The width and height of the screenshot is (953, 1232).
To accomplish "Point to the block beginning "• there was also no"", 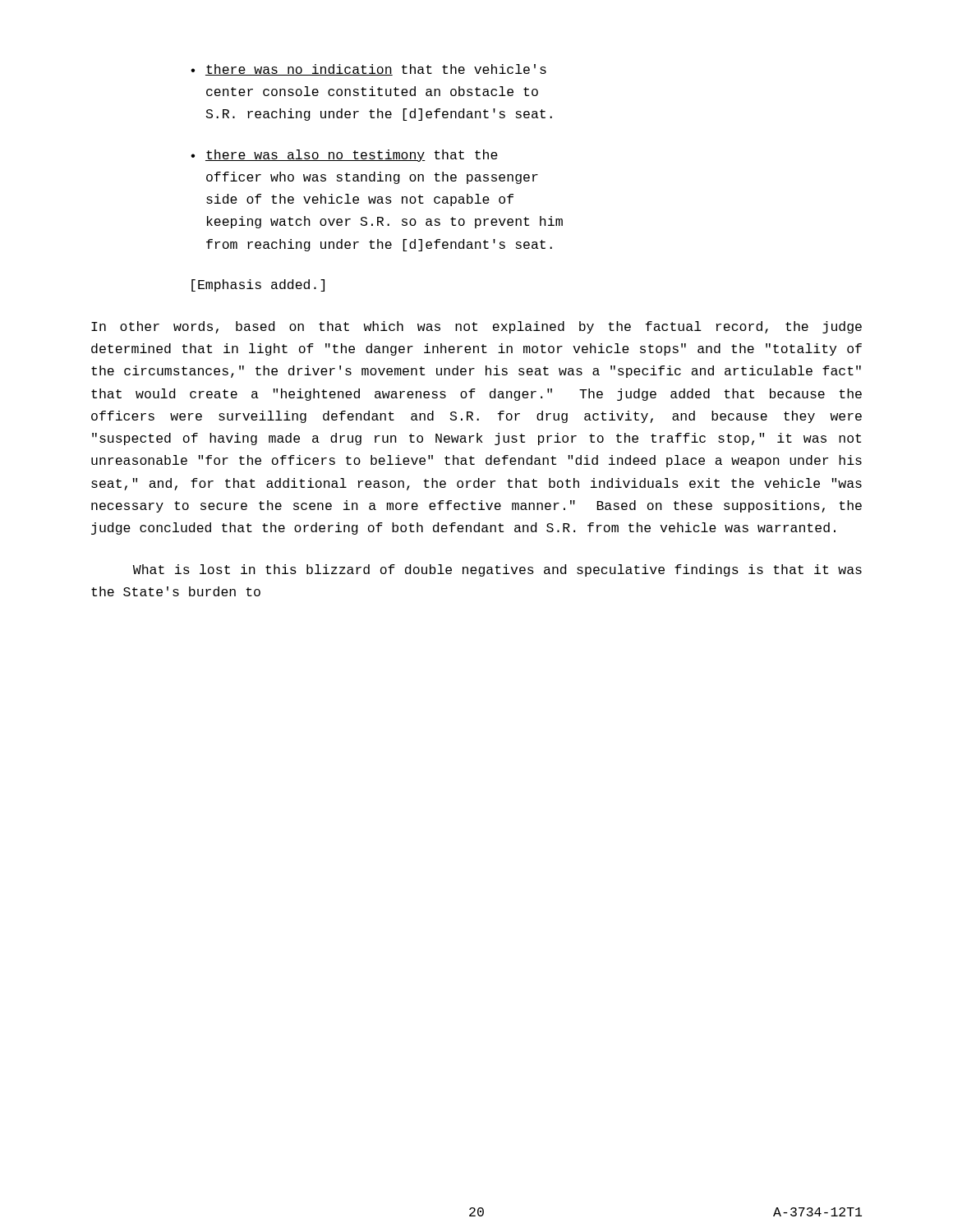I will tap(344, 156).
